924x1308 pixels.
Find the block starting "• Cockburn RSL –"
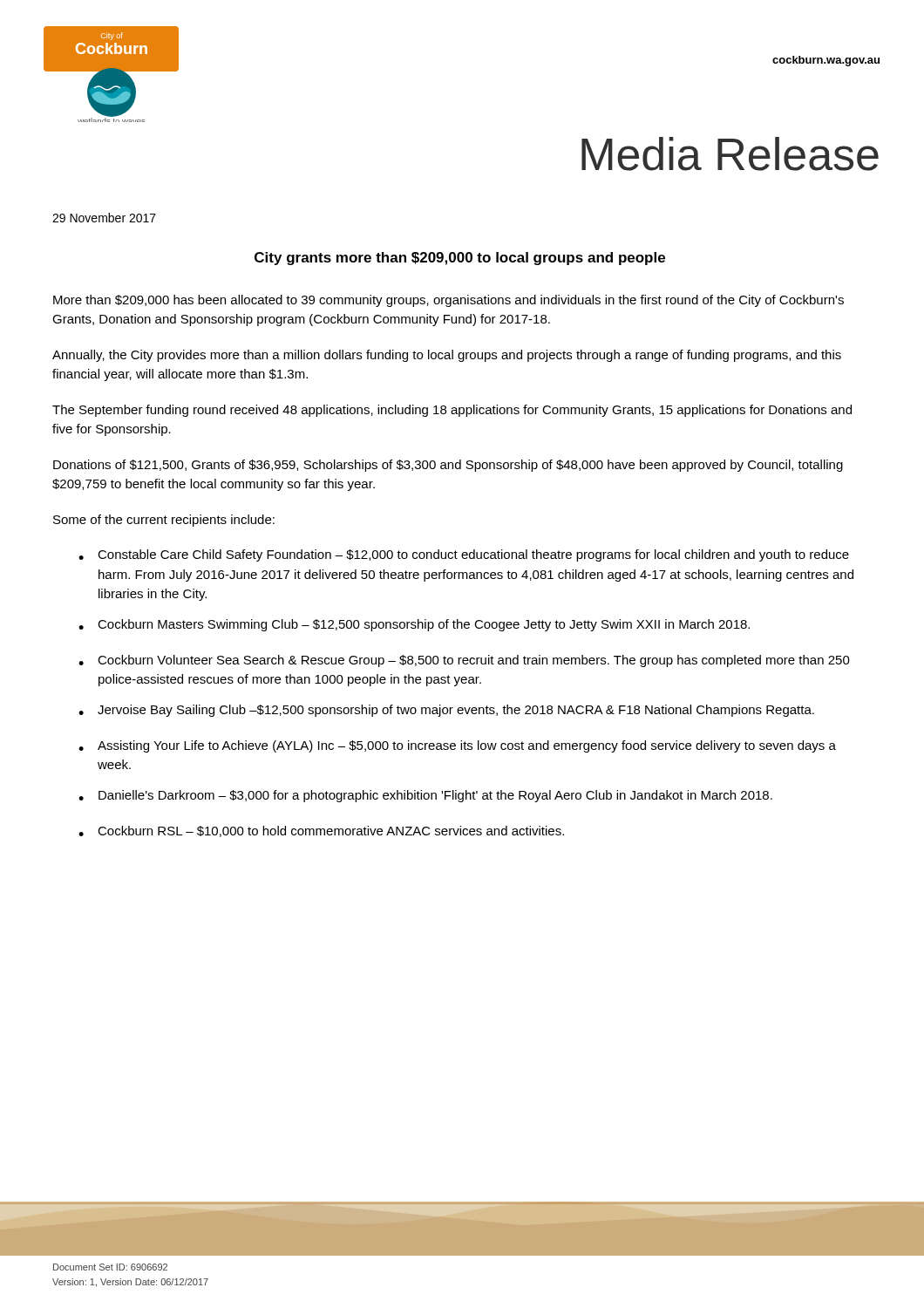pos(322,834)
